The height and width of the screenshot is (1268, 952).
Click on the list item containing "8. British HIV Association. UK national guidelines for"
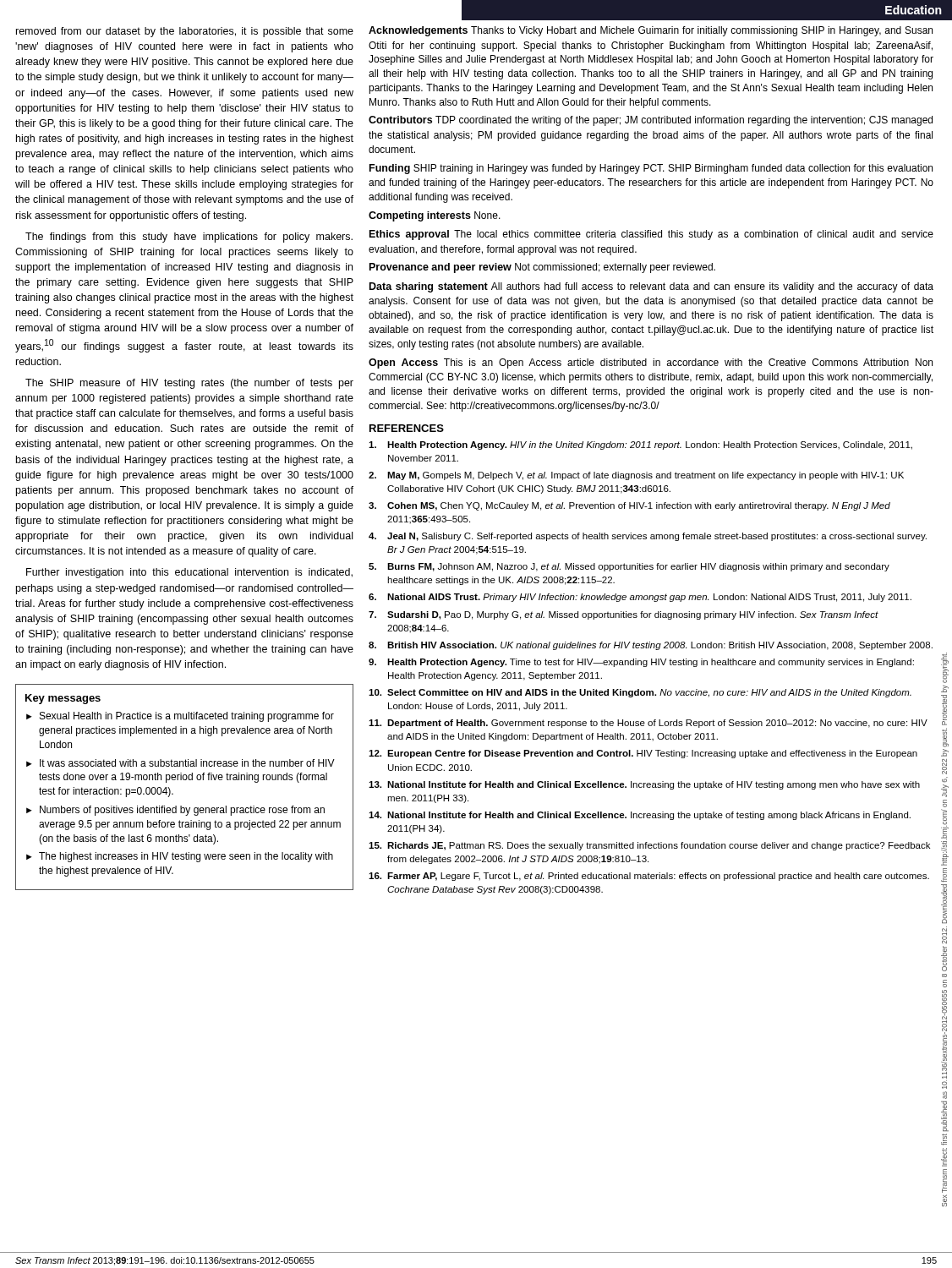click(x=651, y=645)
